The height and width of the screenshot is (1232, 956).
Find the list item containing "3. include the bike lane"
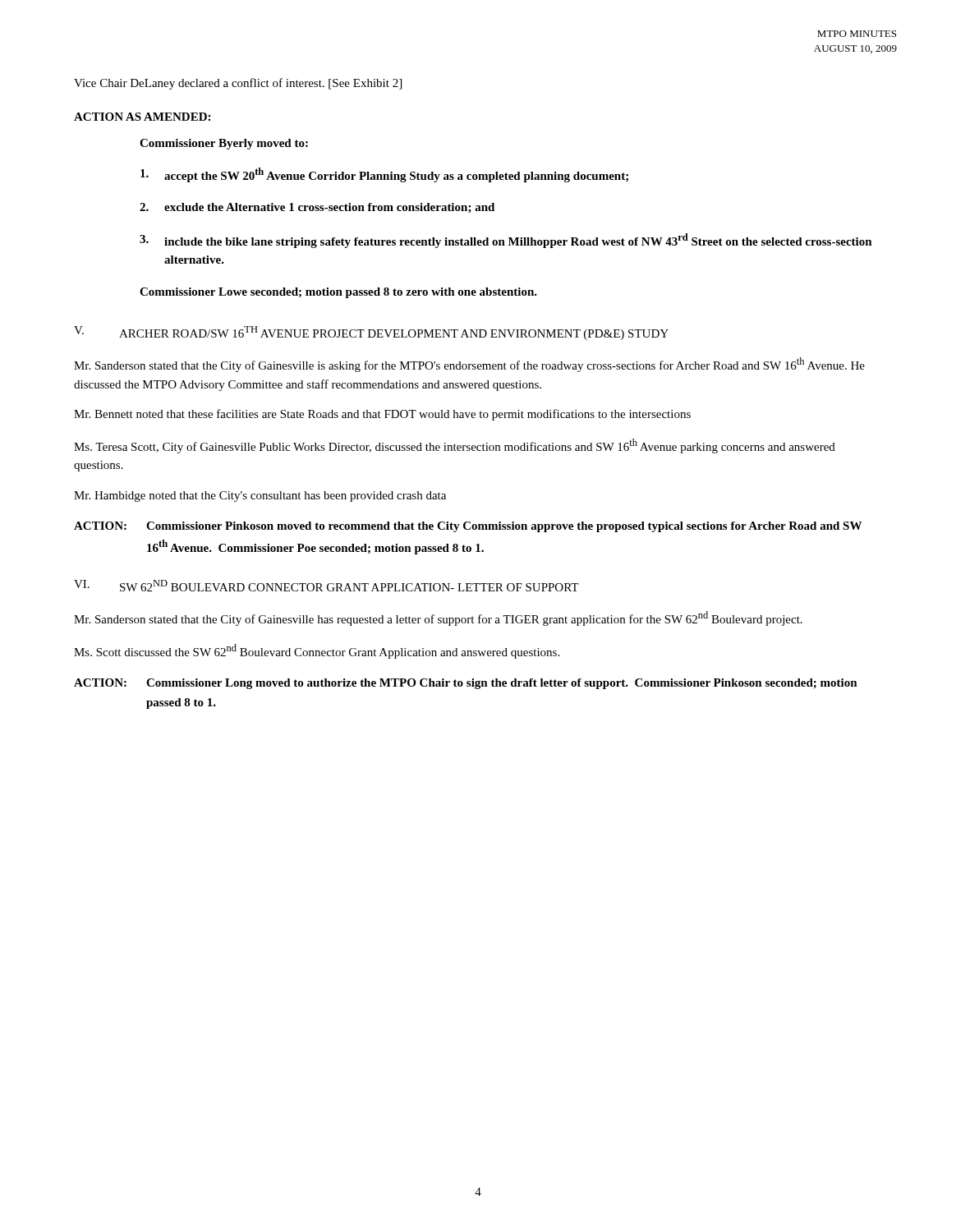pos(511,249)
